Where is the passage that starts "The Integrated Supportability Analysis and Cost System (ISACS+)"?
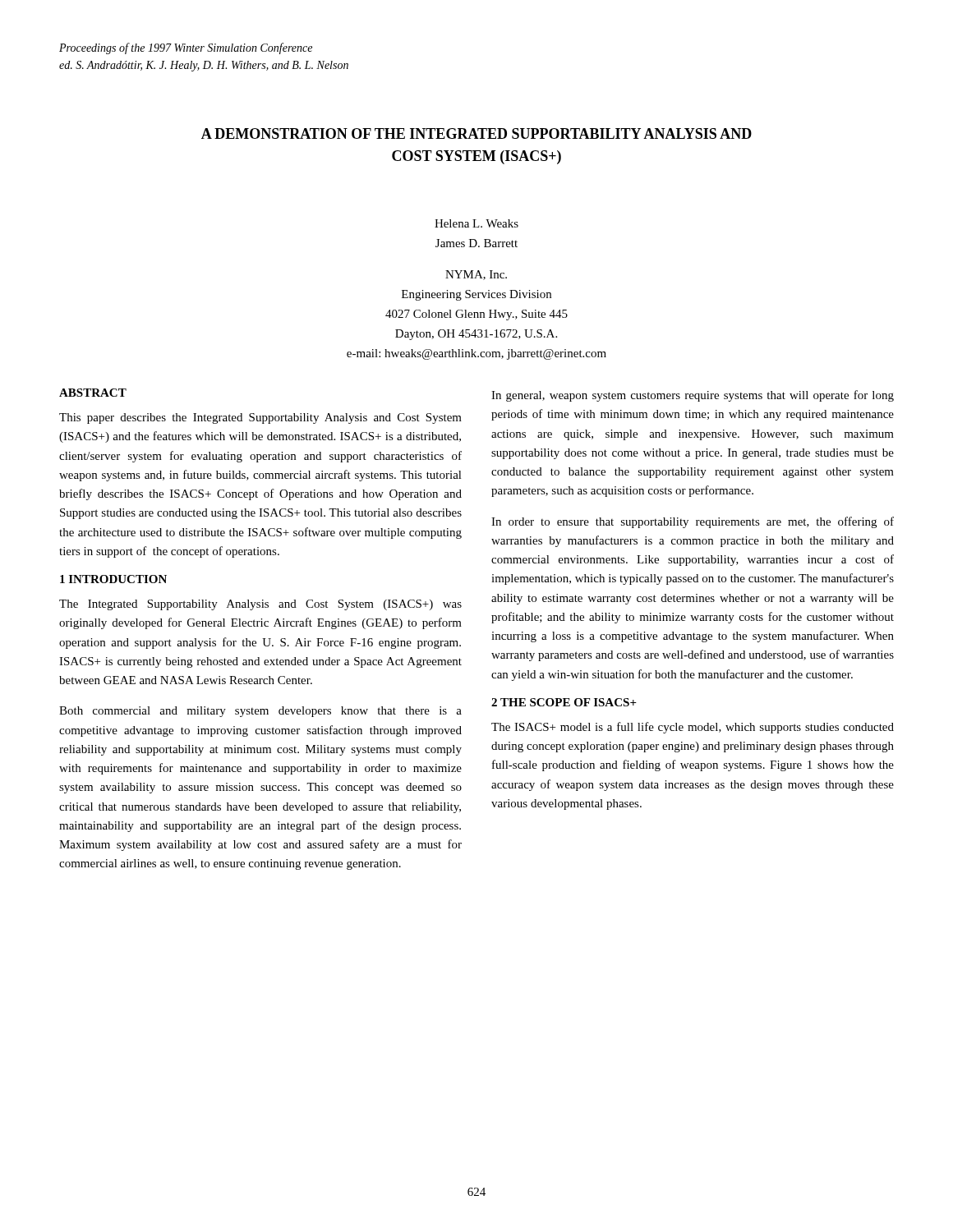 tap(260, 642)
